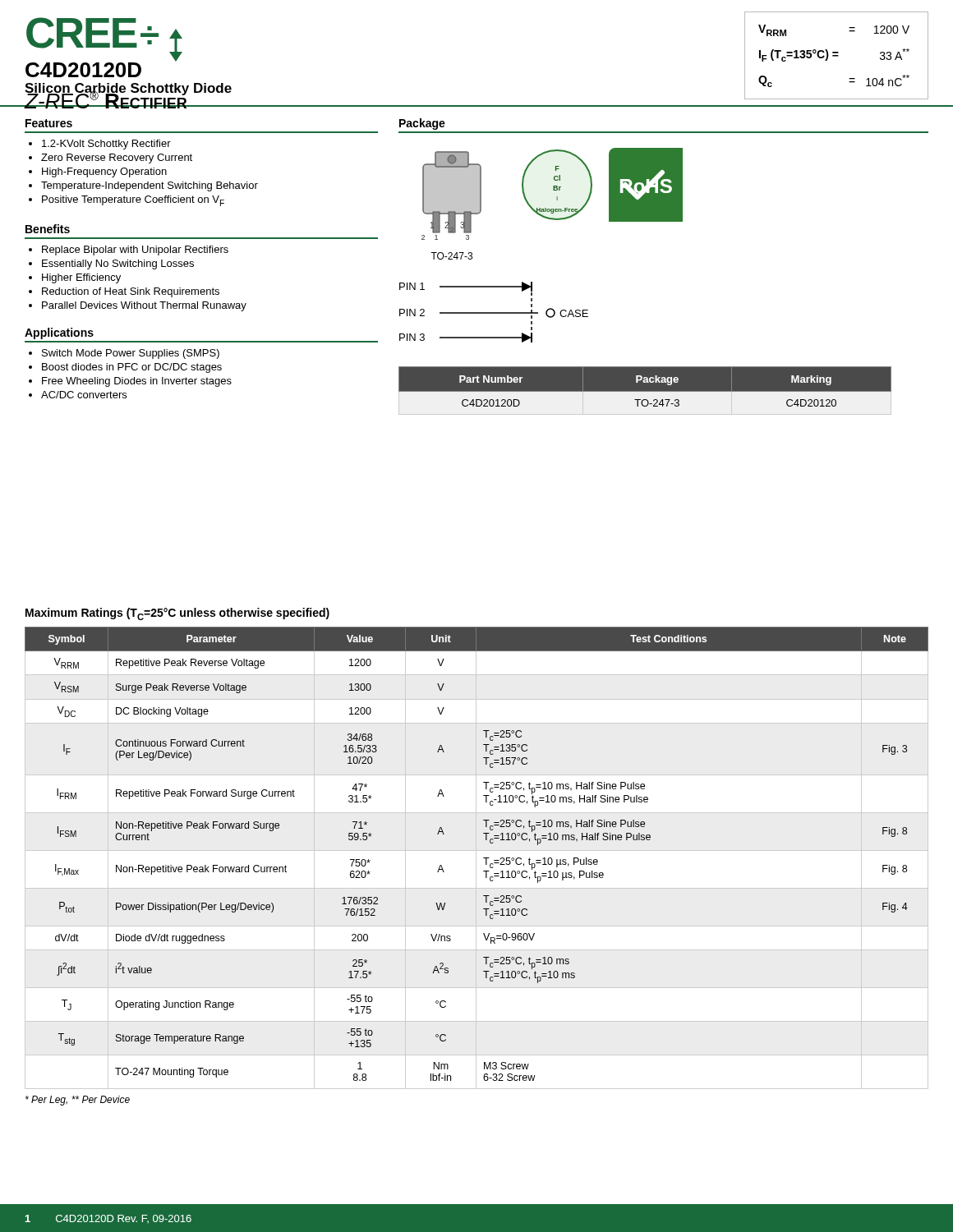
Task: Click on the text starting "Per Leg, ** Per Device"
Action: pos(77,1100)
